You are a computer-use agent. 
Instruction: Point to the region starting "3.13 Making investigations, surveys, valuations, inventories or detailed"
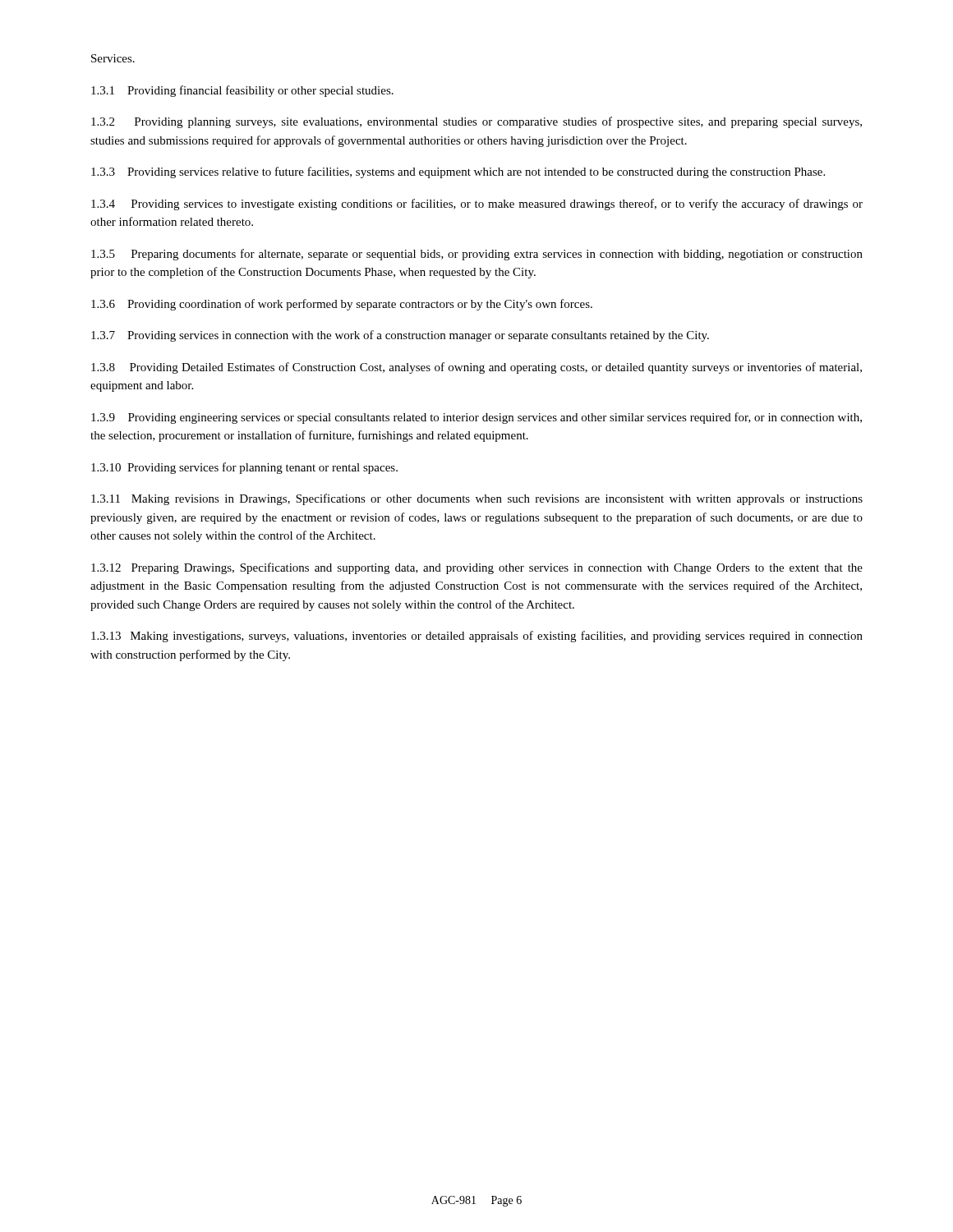476,645
